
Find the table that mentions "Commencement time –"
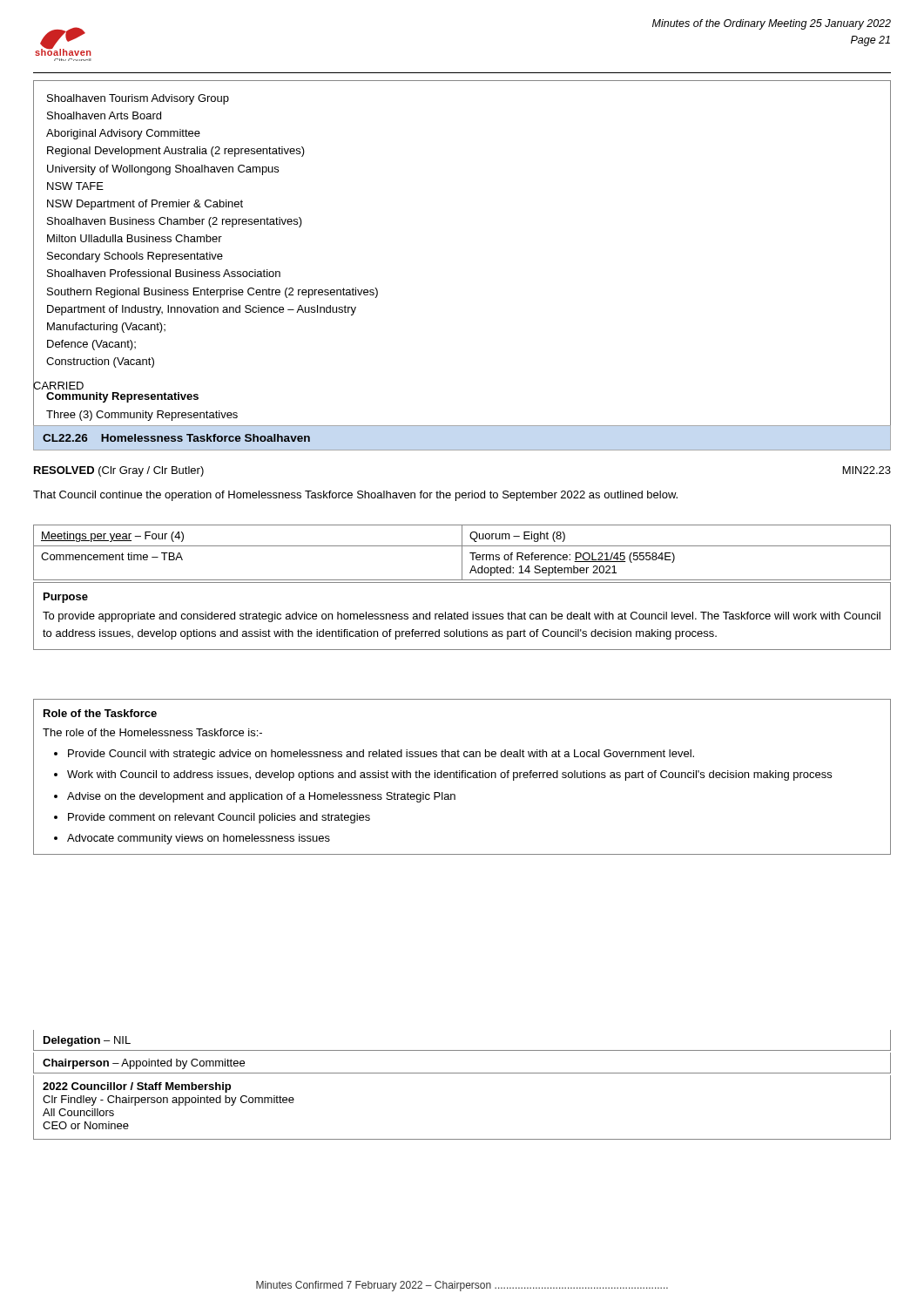pos(462,552)
